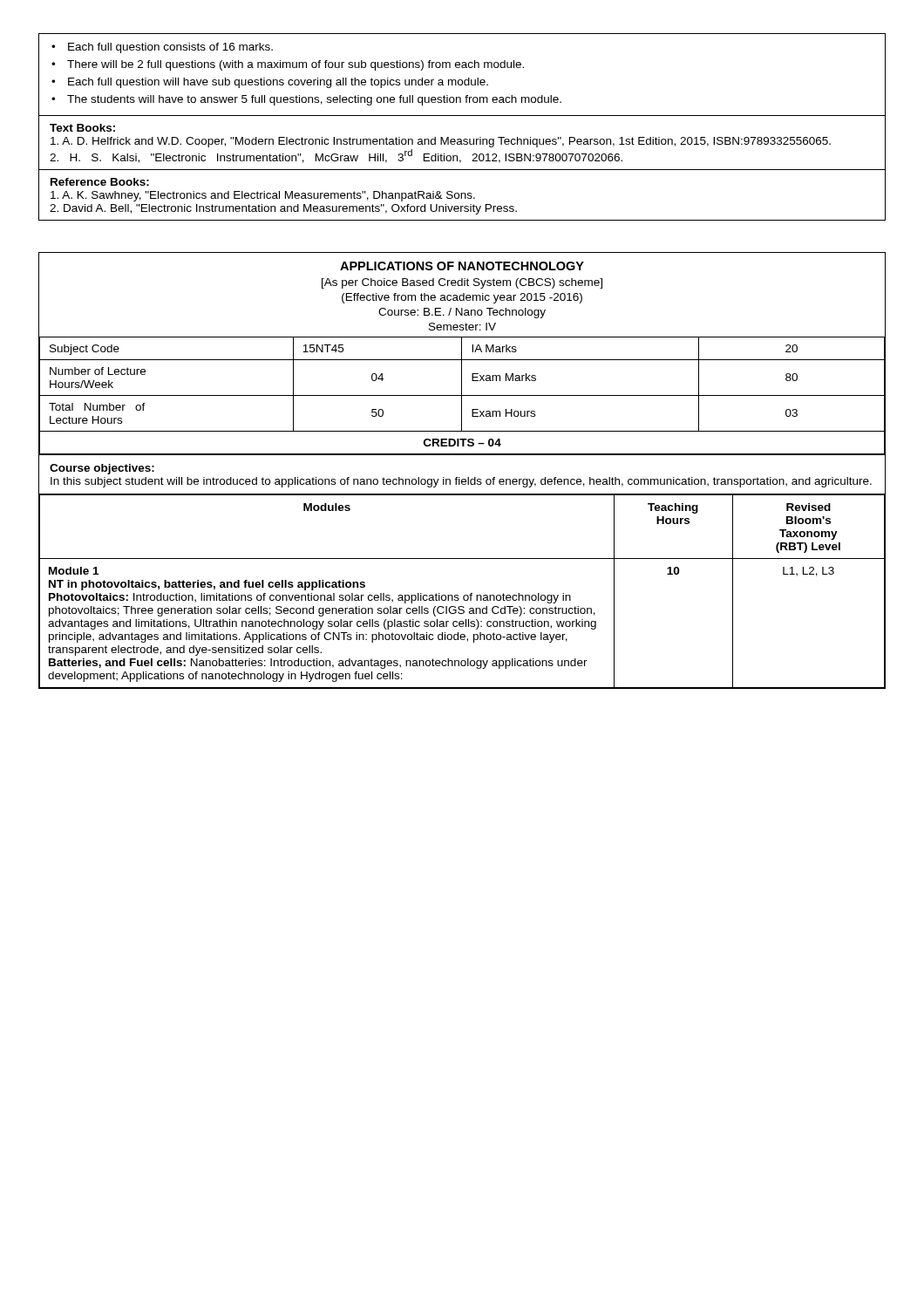Navigate to the block starting "A. D. Helfrick and W.D. Cooper, "Modern Electronic"

[x=441, y=149]
